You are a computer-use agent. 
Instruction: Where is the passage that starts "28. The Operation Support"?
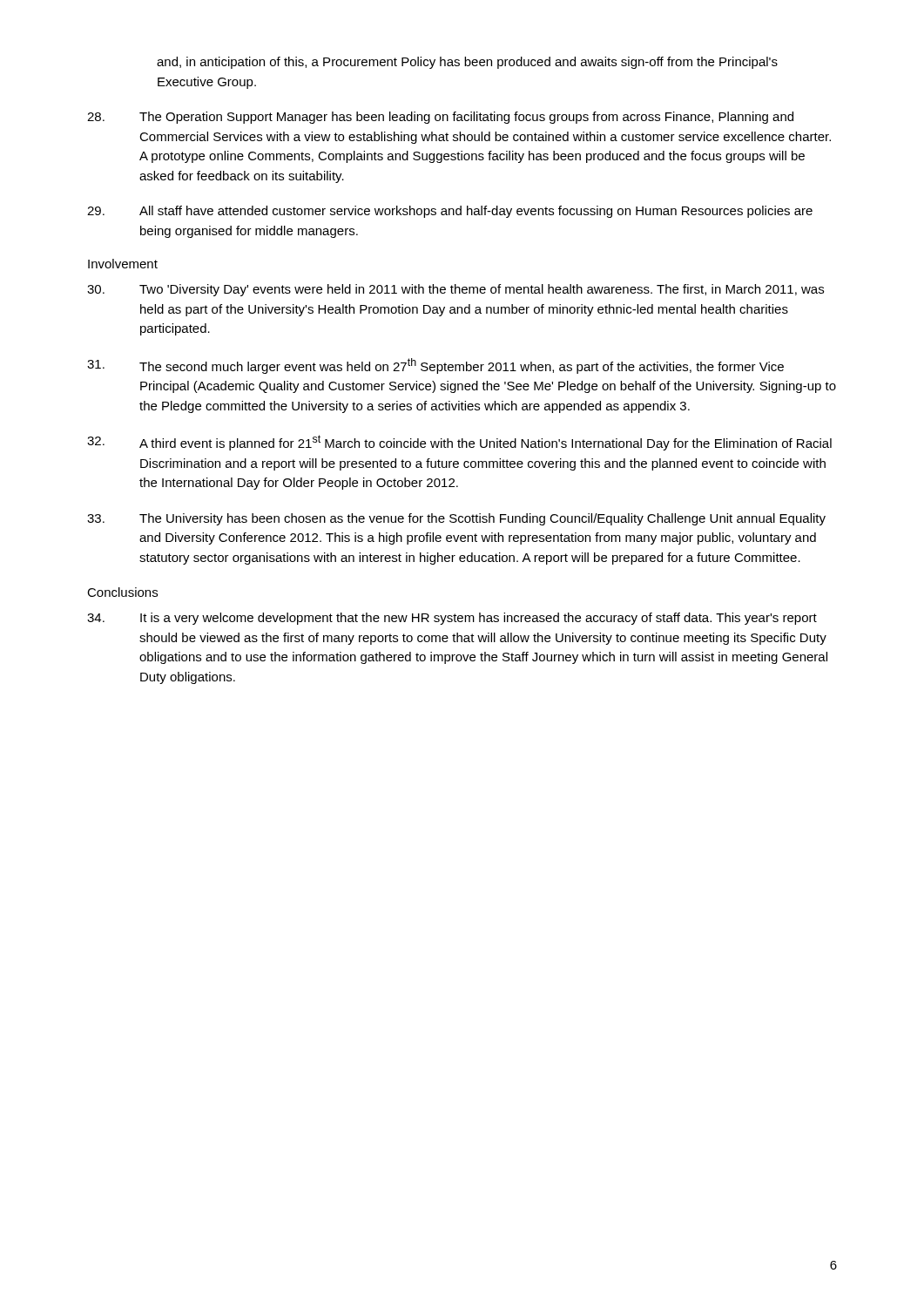(x=462, y=146)
